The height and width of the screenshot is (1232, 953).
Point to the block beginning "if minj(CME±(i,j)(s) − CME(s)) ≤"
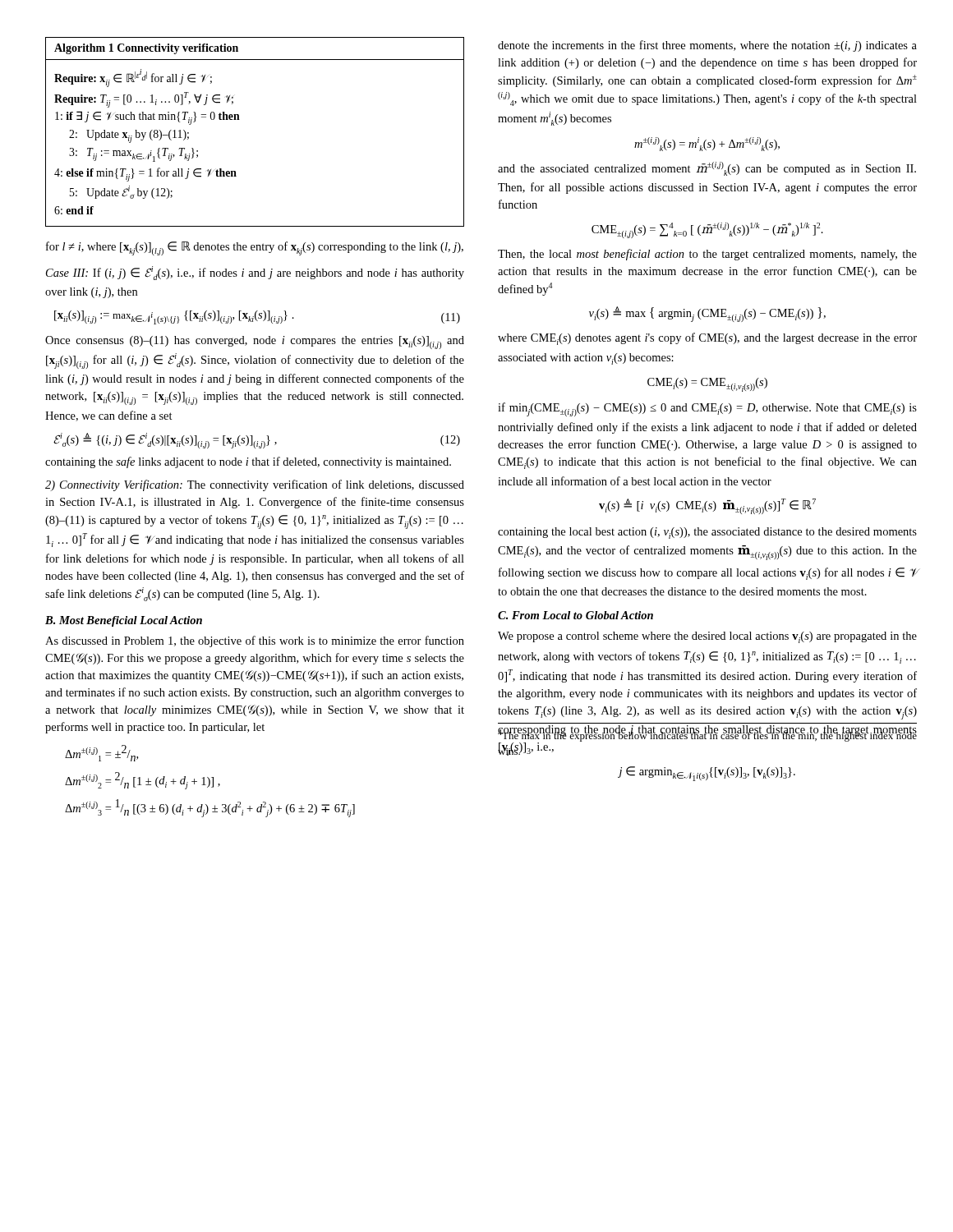(x=707, y=445)
